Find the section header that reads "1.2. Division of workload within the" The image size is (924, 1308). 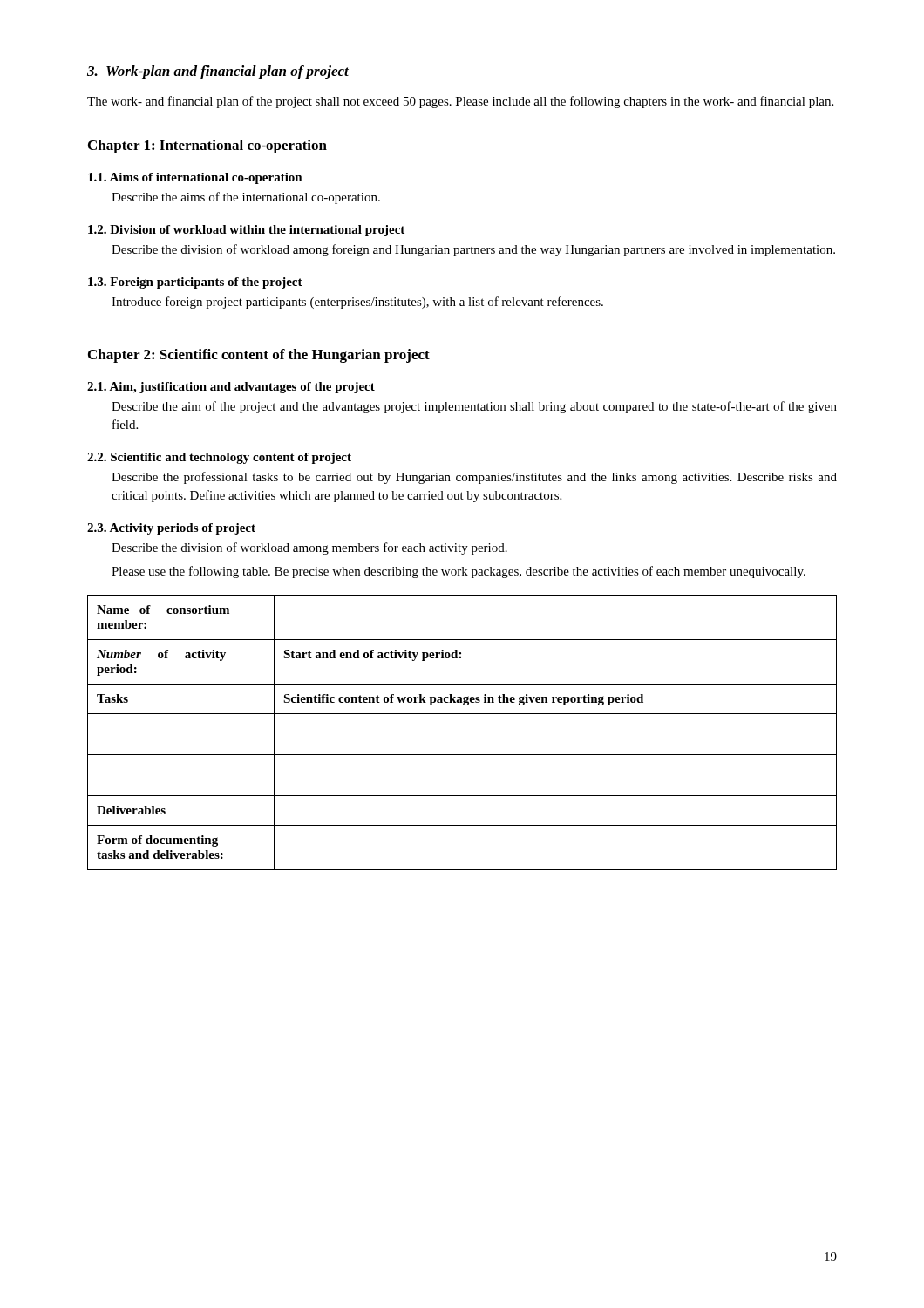246,231
